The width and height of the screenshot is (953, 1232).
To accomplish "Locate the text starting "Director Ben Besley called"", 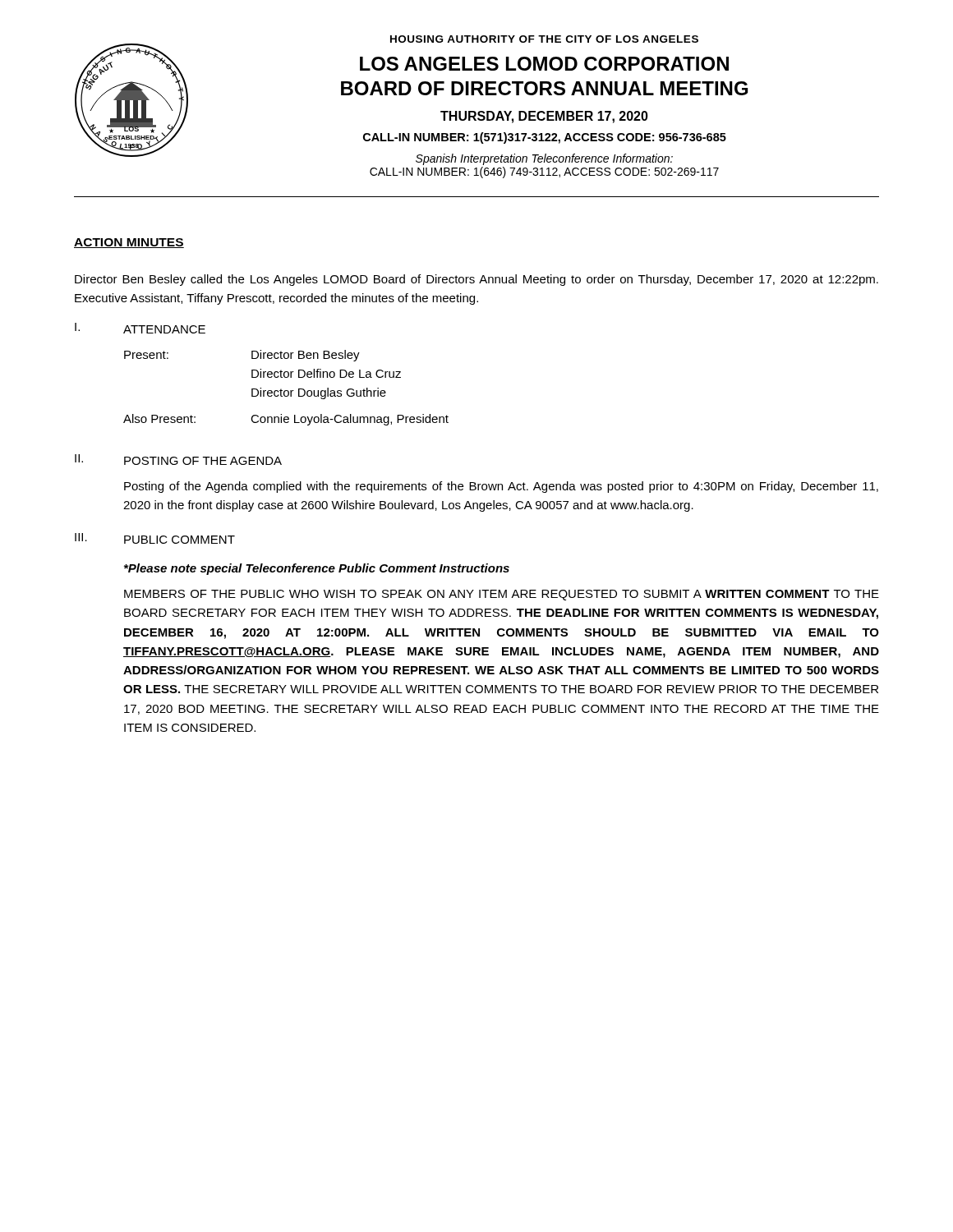I will point(476,288).
